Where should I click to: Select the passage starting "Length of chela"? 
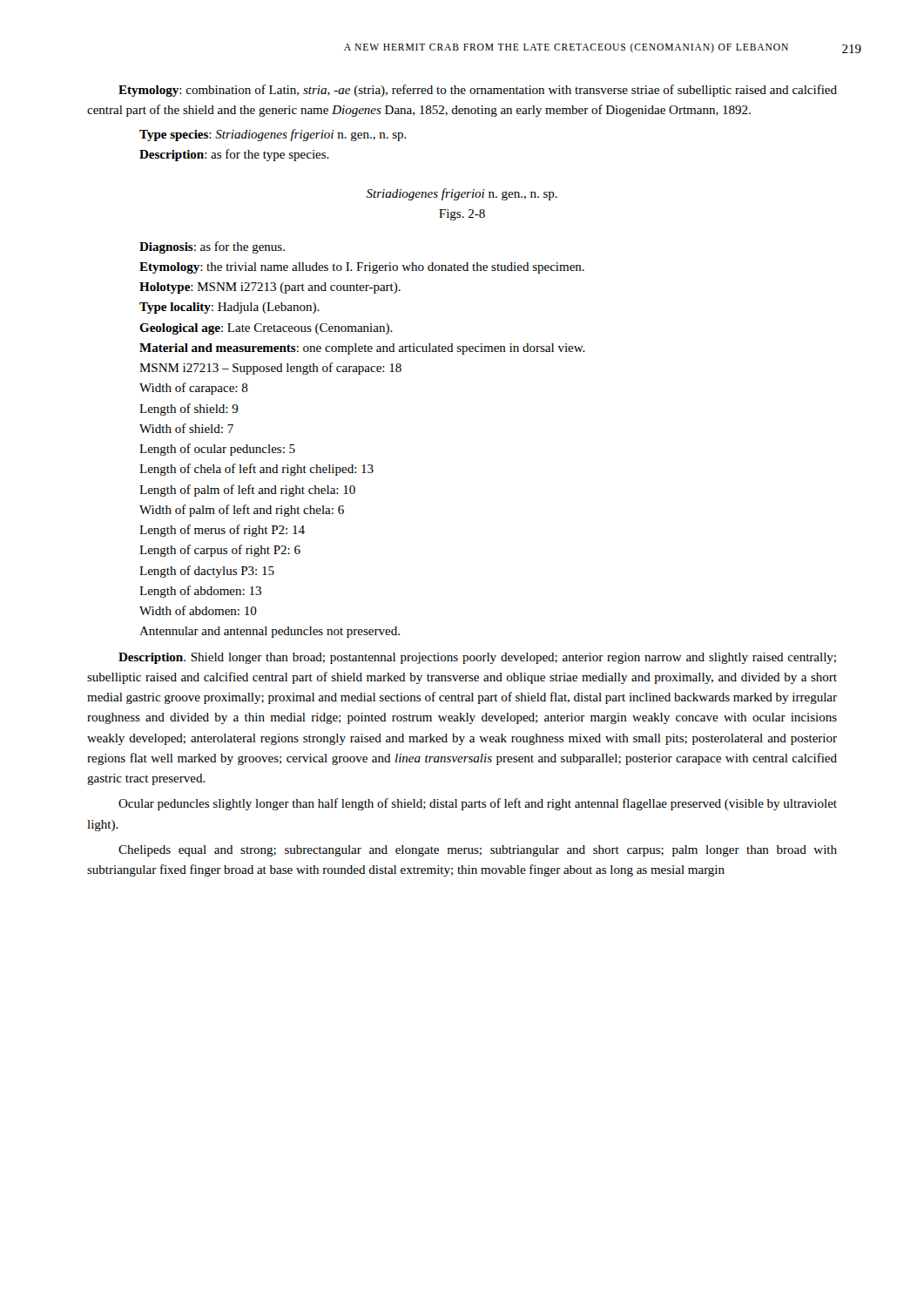257,469
